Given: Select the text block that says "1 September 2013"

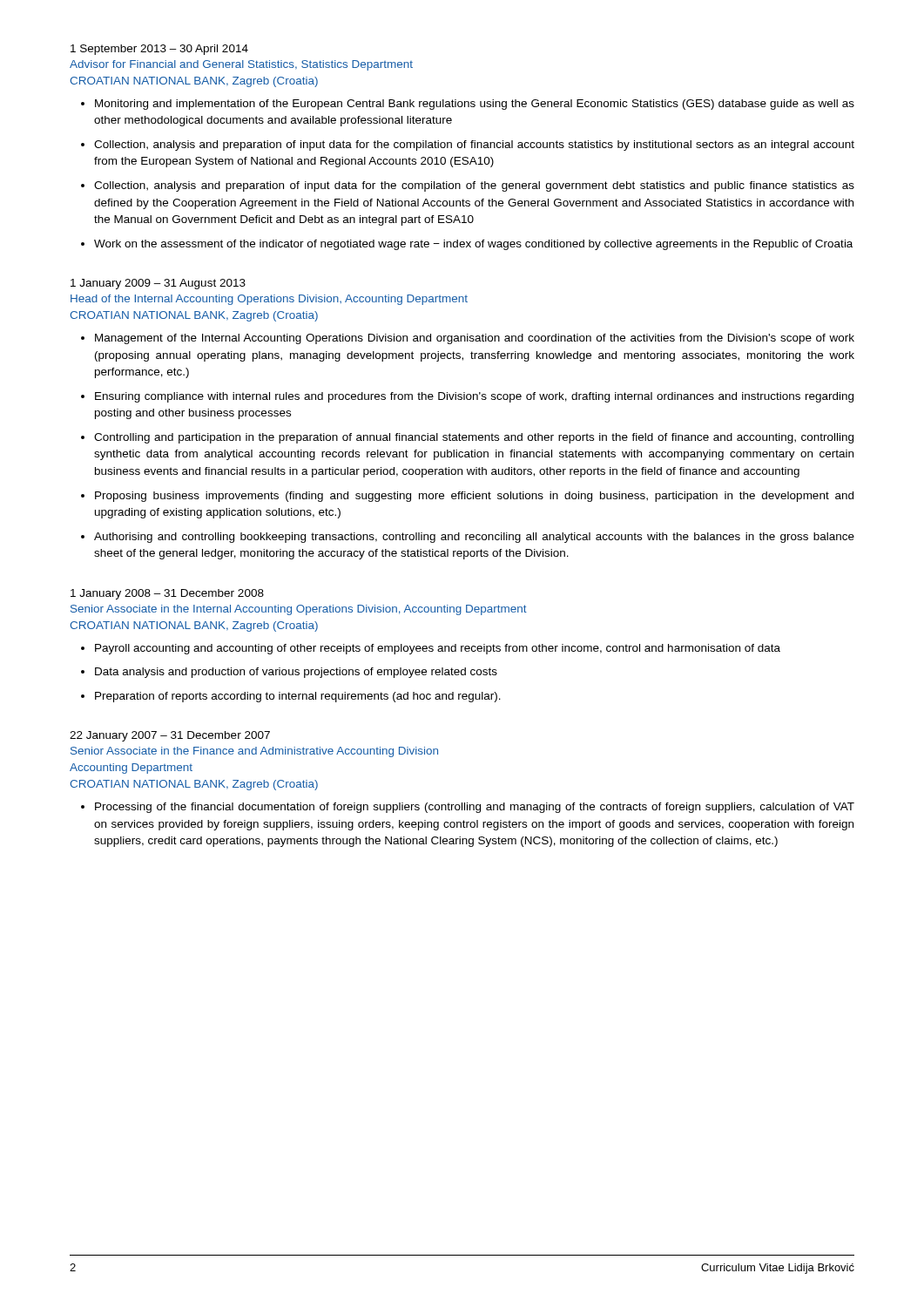Looking at the screenshot, I should [x=159, y=48].
